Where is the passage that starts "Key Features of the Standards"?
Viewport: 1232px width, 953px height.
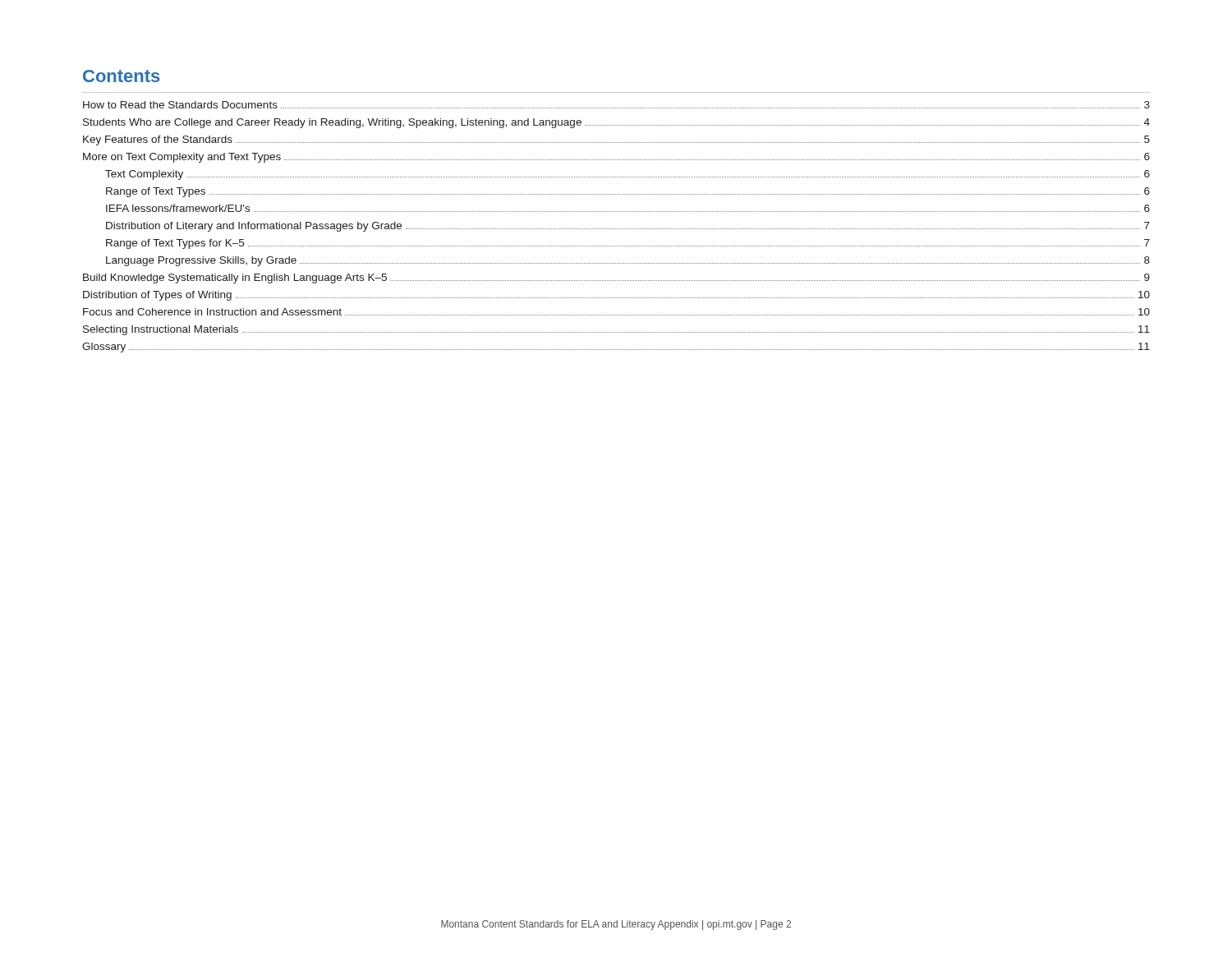pyautogui.click(x=616, y=139)
